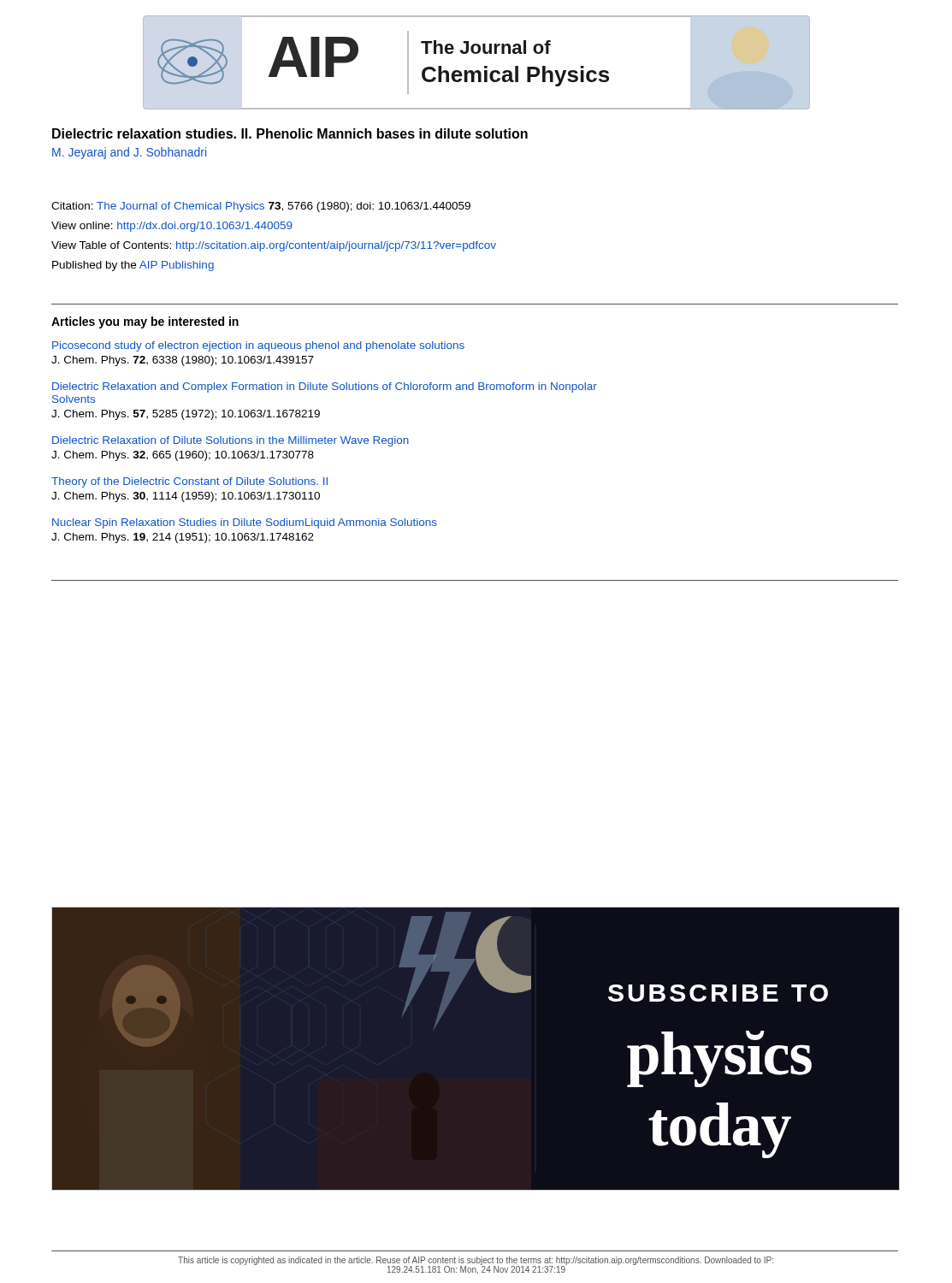Locate the logo

476,62
